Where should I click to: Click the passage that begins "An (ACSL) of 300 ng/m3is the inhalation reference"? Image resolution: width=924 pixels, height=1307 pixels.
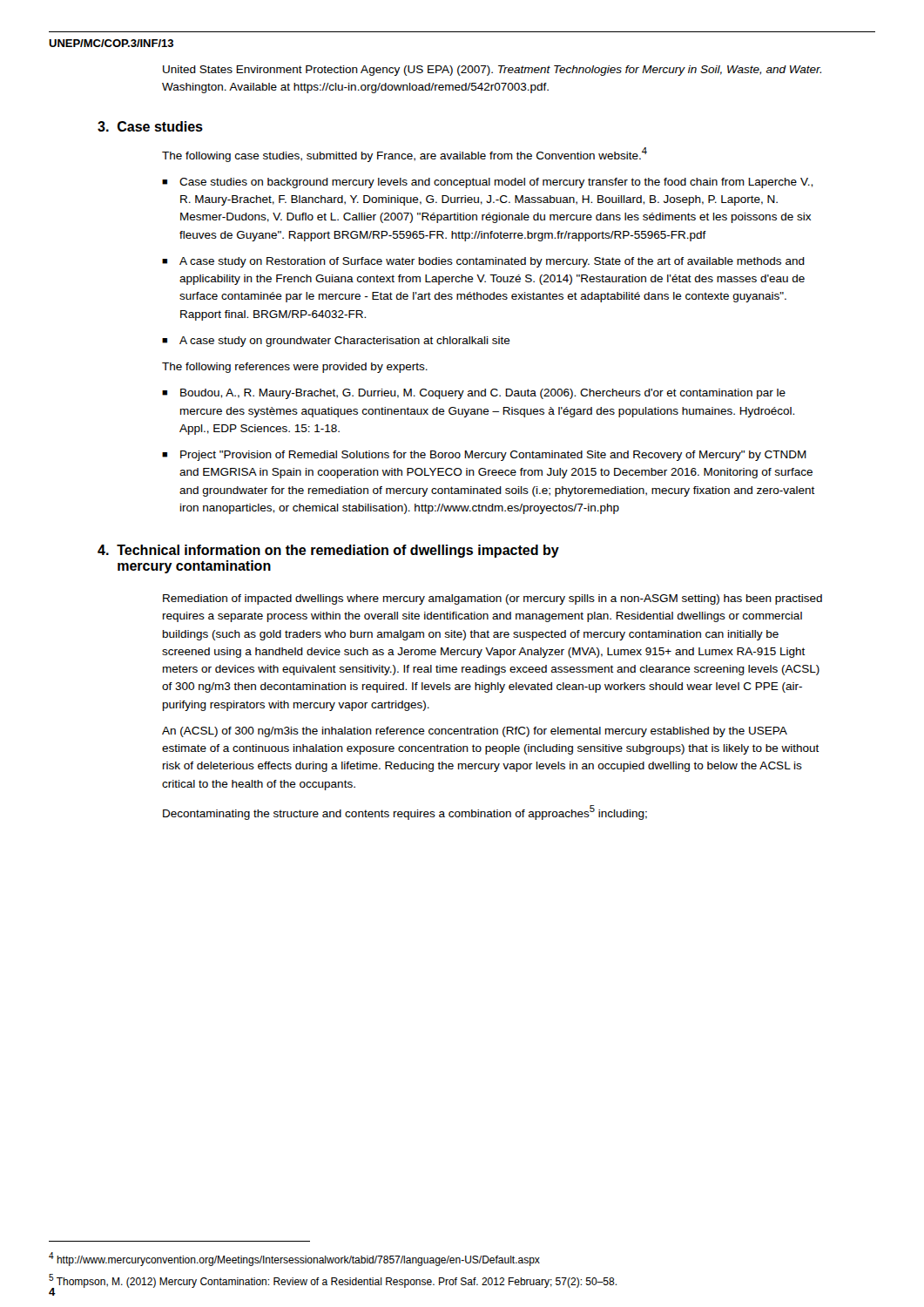pos(490,757)
